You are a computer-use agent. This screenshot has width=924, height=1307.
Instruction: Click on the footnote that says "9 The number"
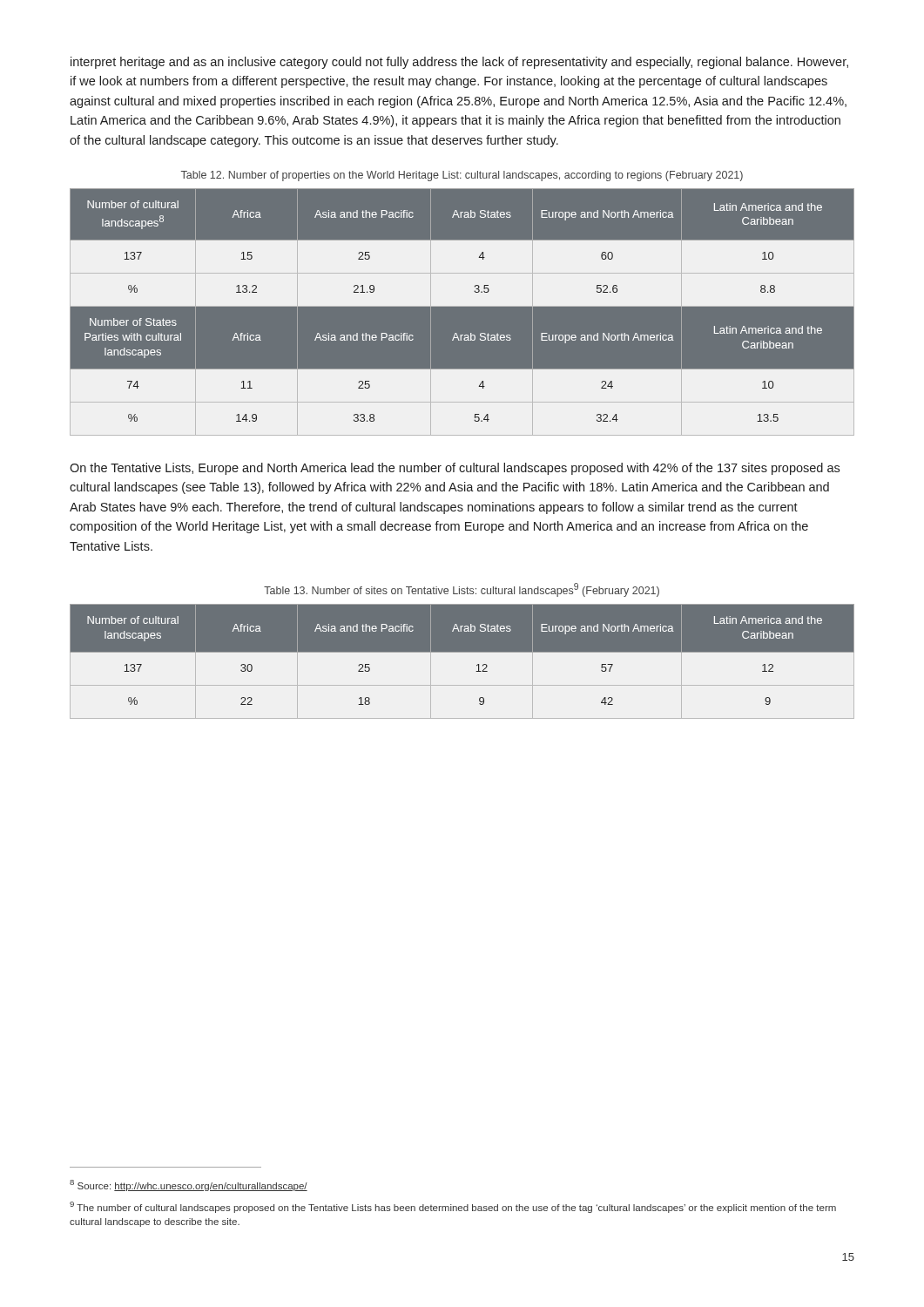tap(453, 1213)
